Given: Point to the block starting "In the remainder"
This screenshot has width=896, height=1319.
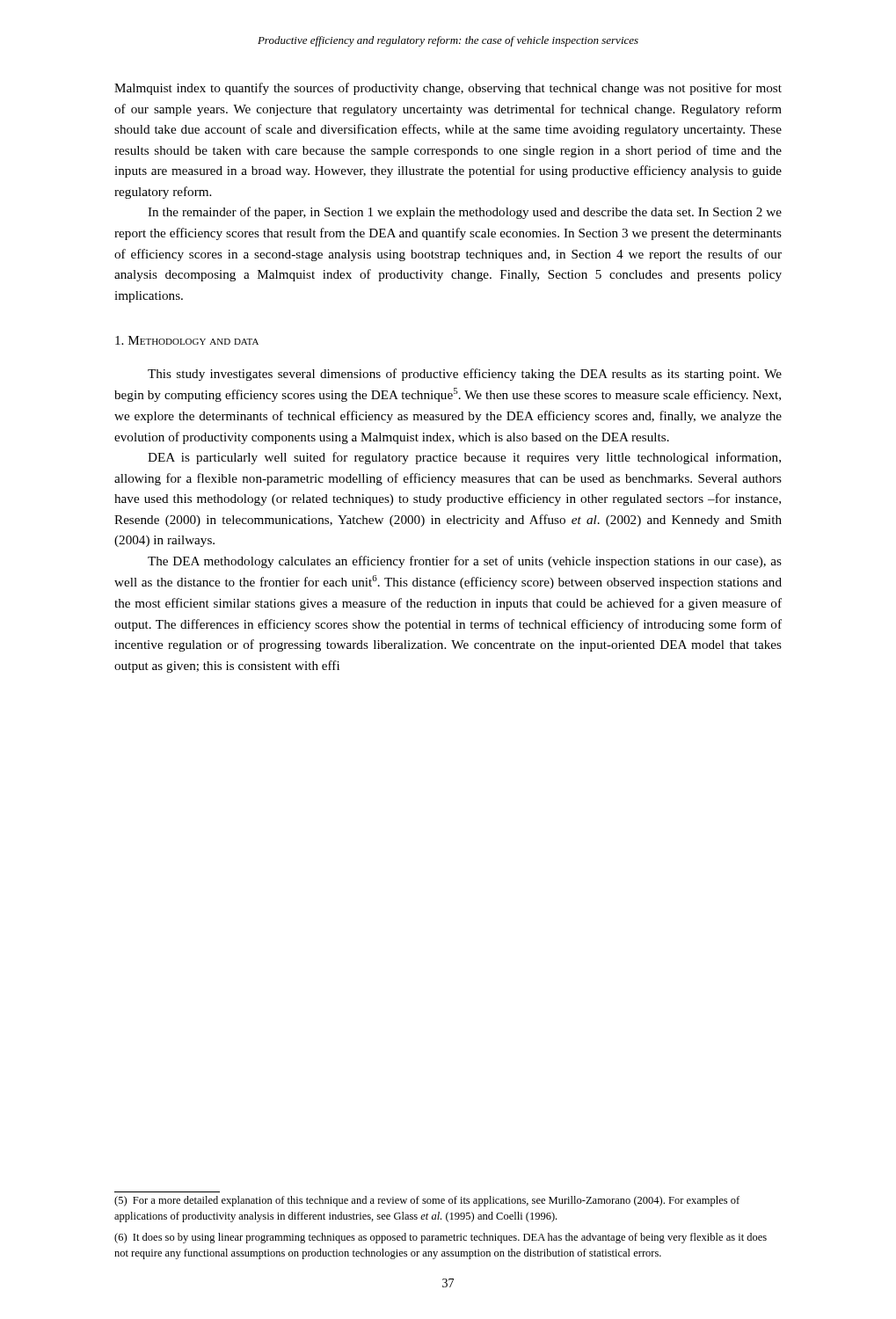Looking at the screenshot, I should (x=448, y=254).
